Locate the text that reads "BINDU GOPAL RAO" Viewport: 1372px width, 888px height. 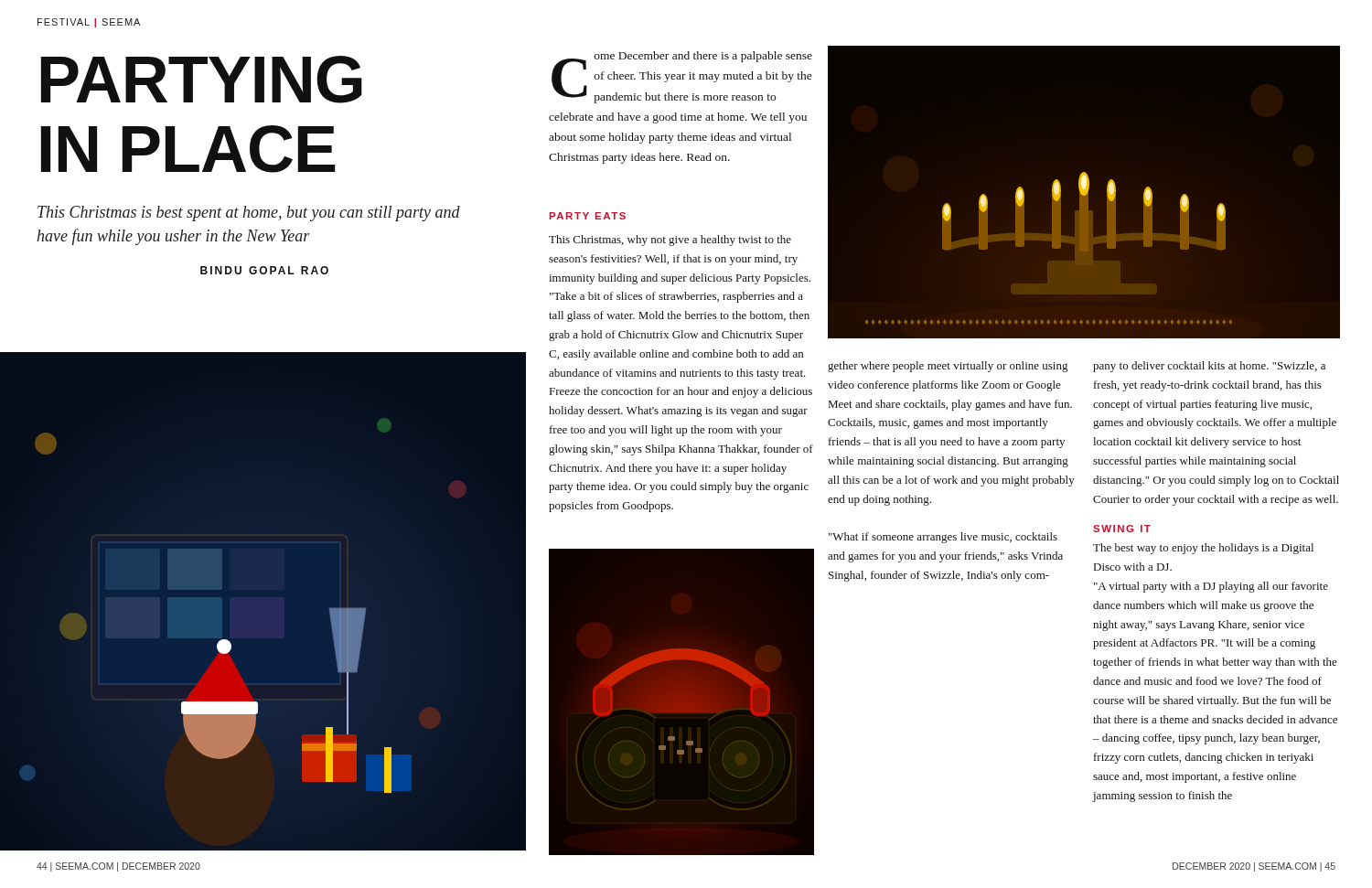point(265,271)
